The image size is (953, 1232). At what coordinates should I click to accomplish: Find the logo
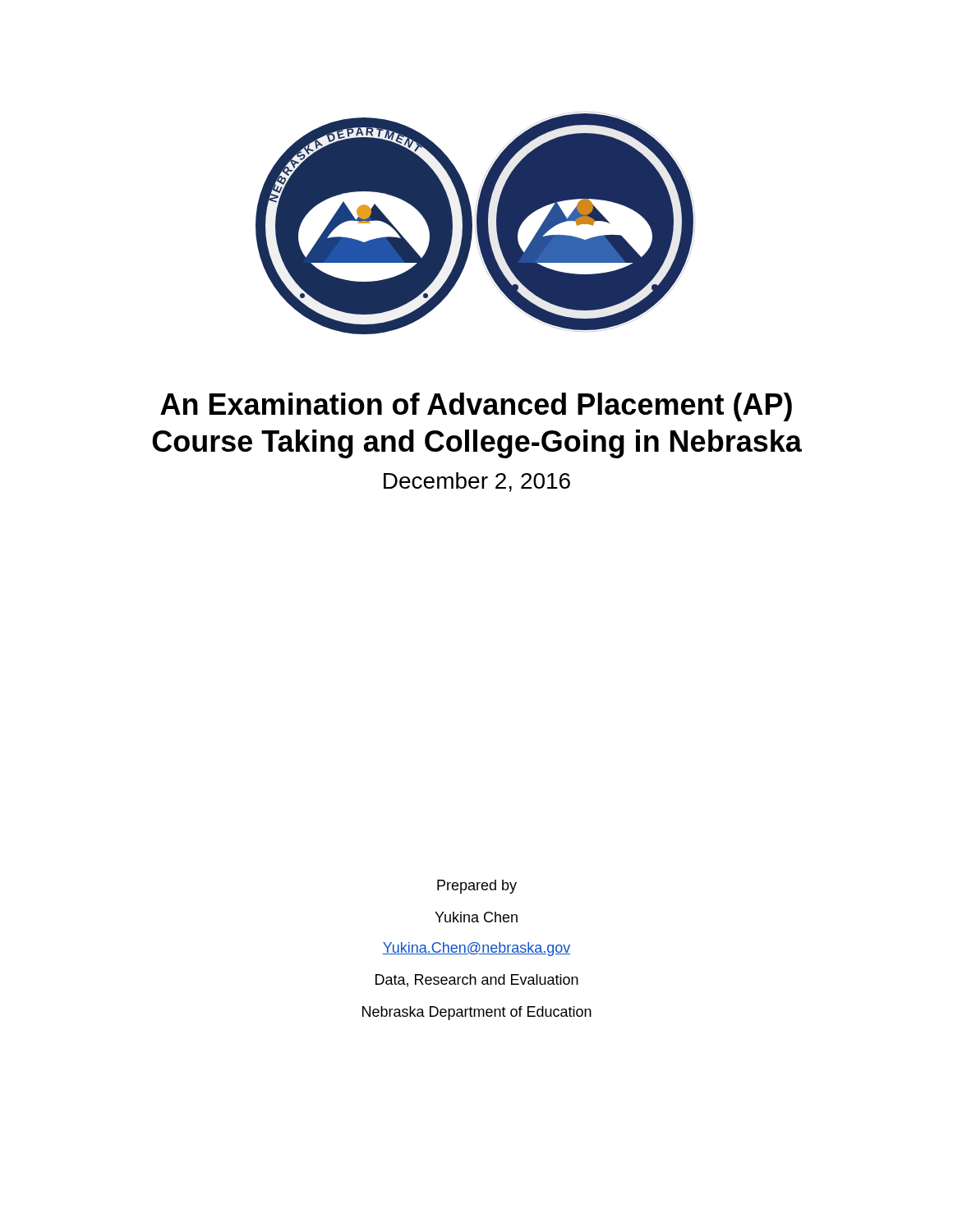(476, 223)
